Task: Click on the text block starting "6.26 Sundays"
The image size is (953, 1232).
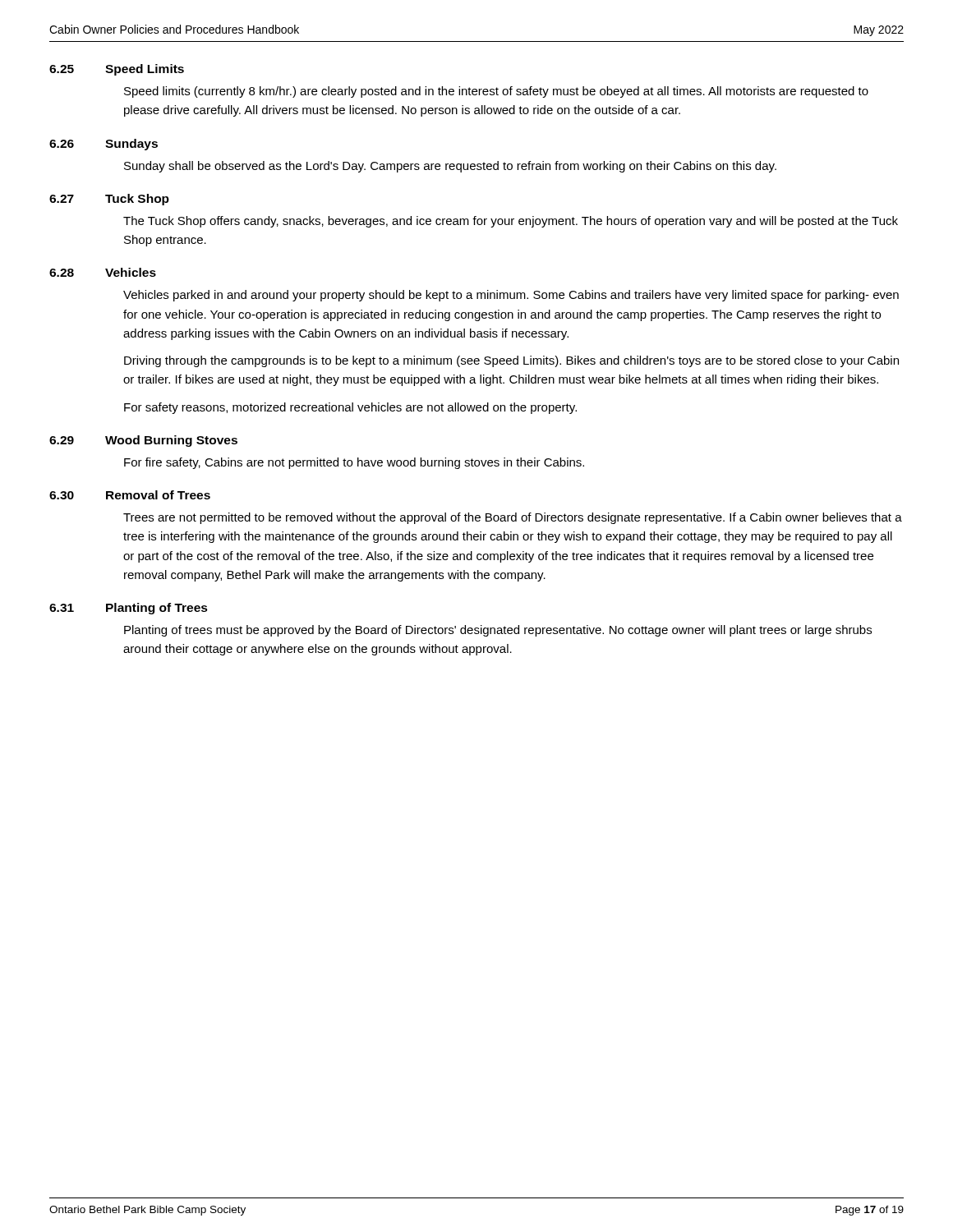Action: pos(104,143)
